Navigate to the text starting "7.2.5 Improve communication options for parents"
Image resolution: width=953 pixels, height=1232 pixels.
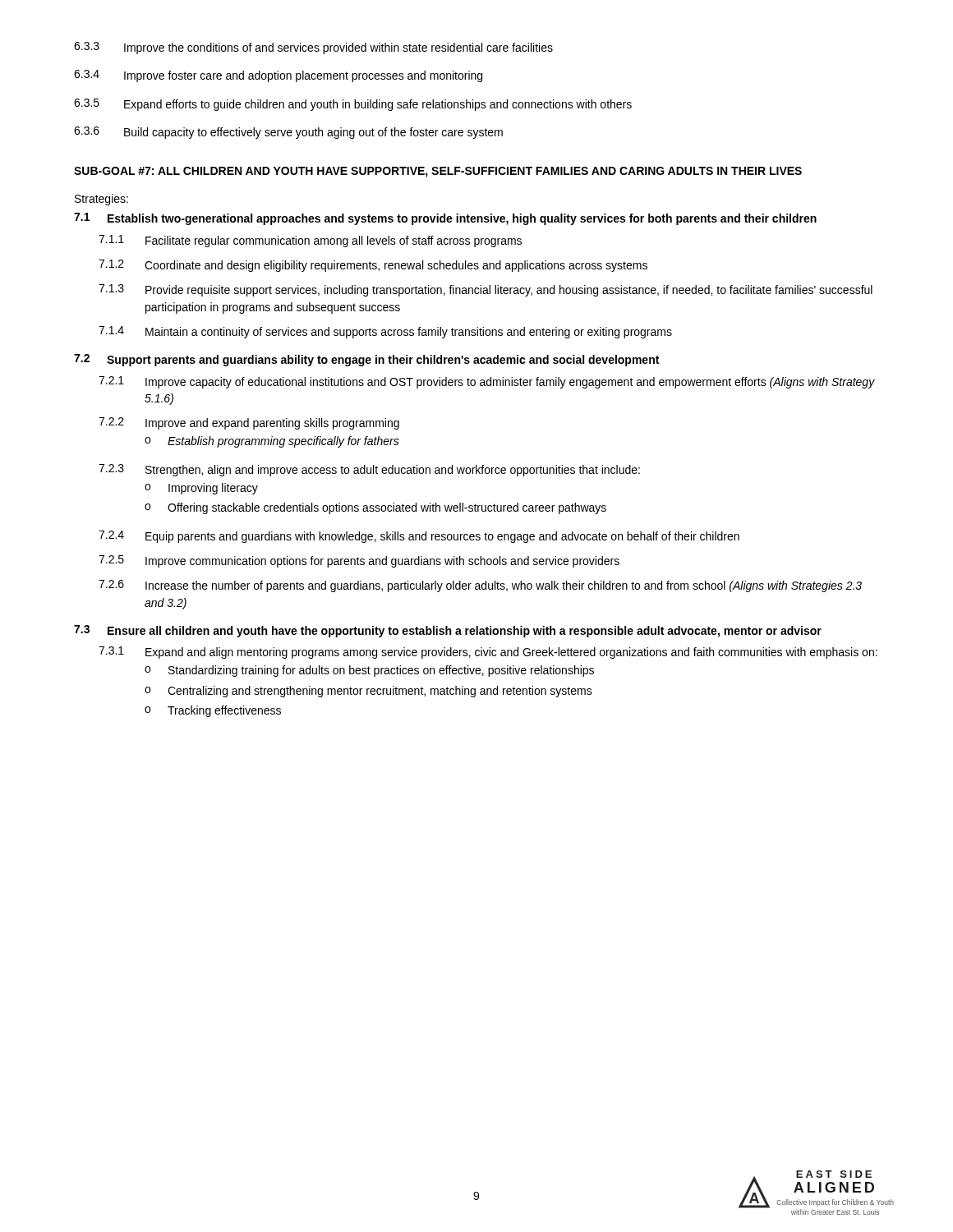click(489, 561)
